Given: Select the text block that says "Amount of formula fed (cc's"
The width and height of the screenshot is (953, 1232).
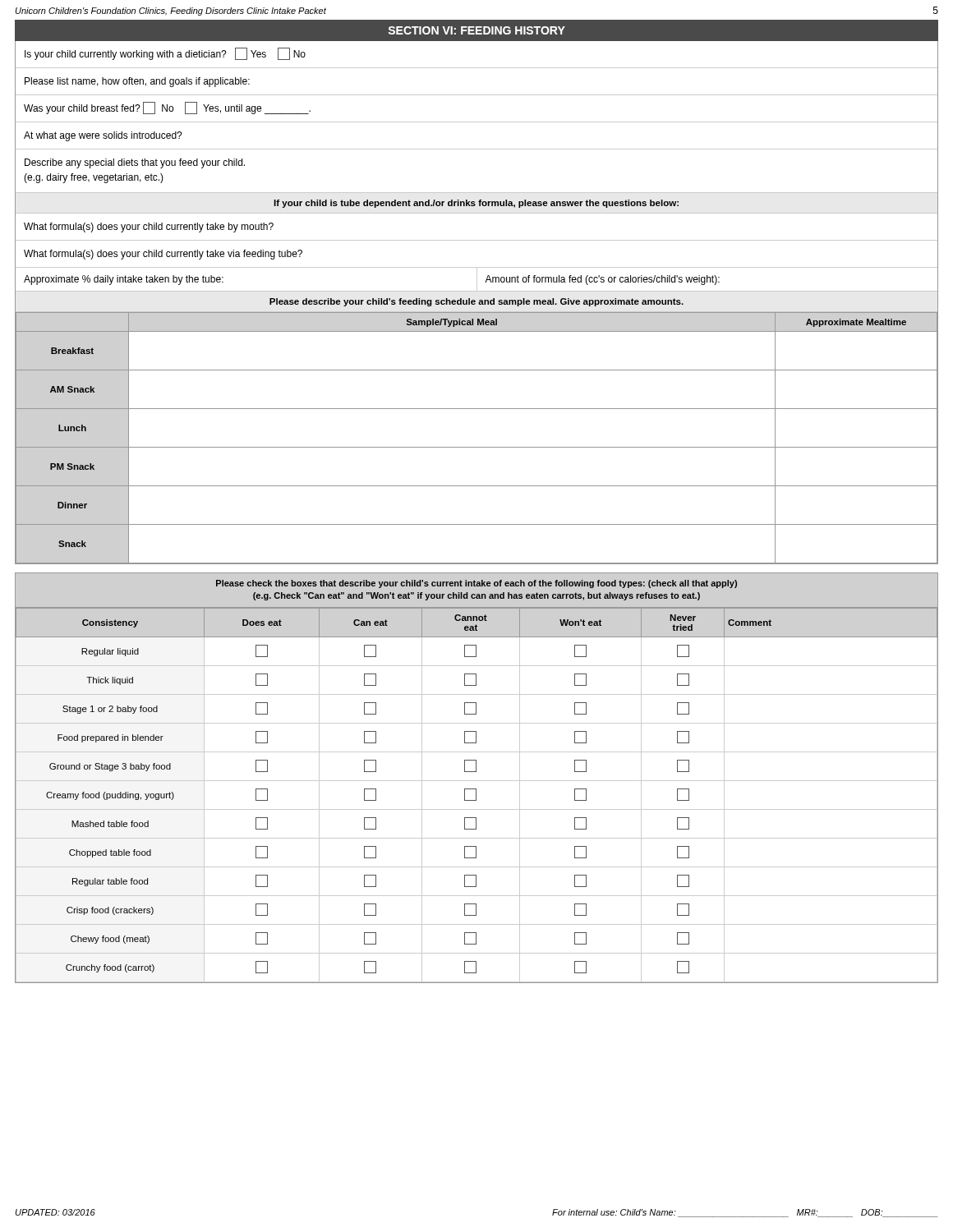Looking at the screenshot, I should click(603, 279).
